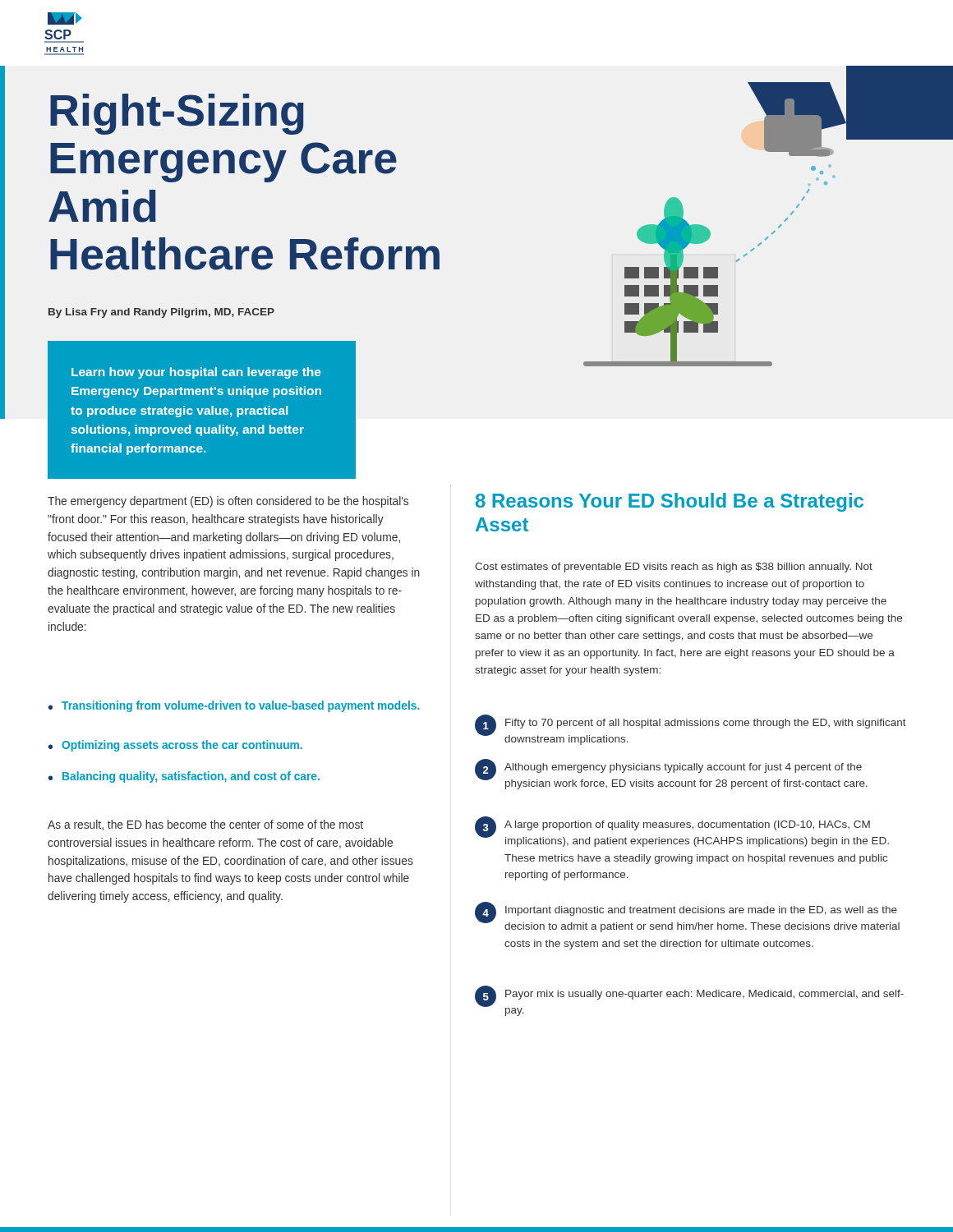The width and height of the screenshot is (953, 1232).
Task: Point to the block starting "5 Payor mix is usually one-quarter"
Action: (693, 1002)
